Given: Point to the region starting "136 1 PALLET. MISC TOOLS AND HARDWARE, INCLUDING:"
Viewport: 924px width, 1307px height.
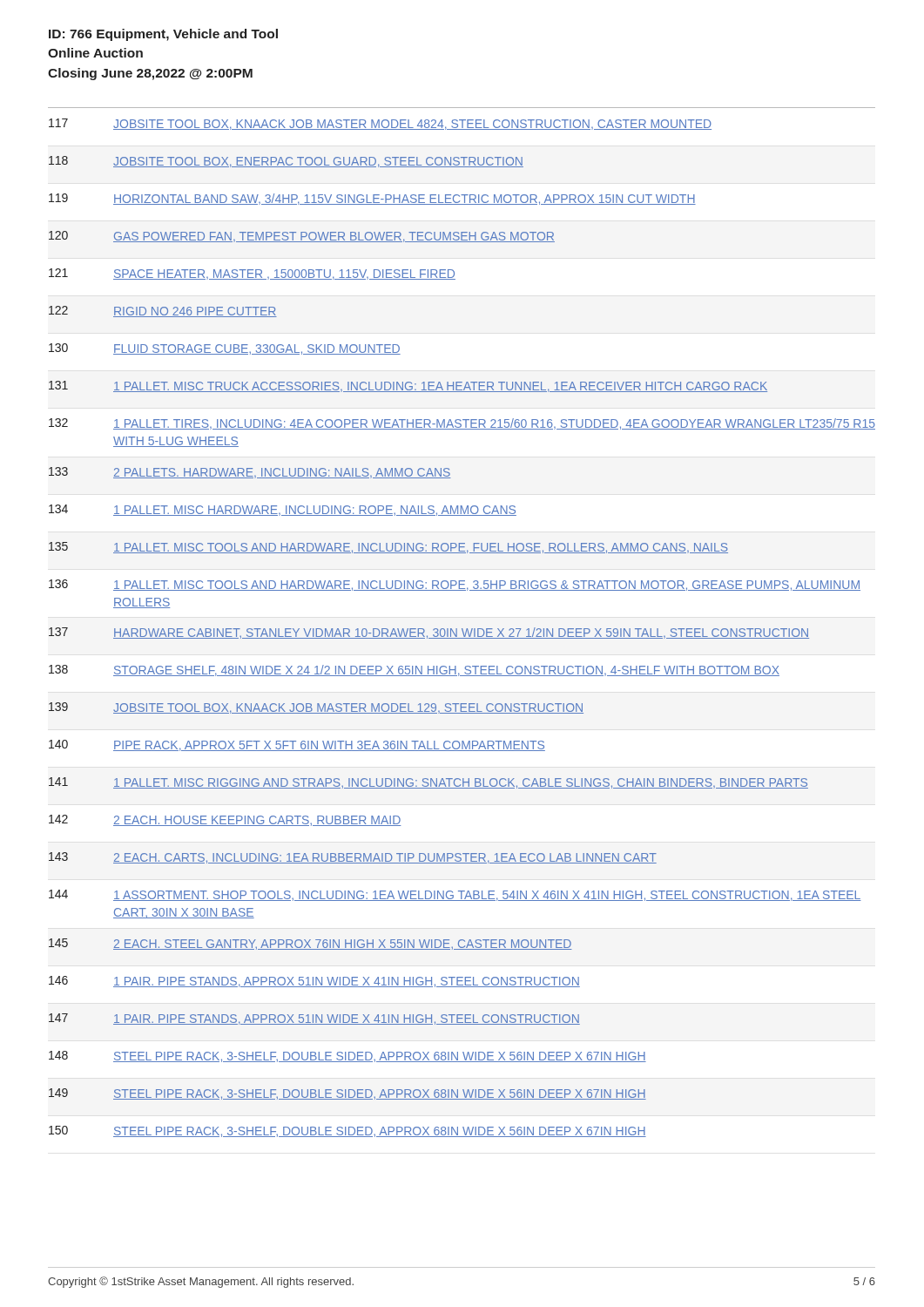Looking at the screenshot, I should [x=462, y=593].
